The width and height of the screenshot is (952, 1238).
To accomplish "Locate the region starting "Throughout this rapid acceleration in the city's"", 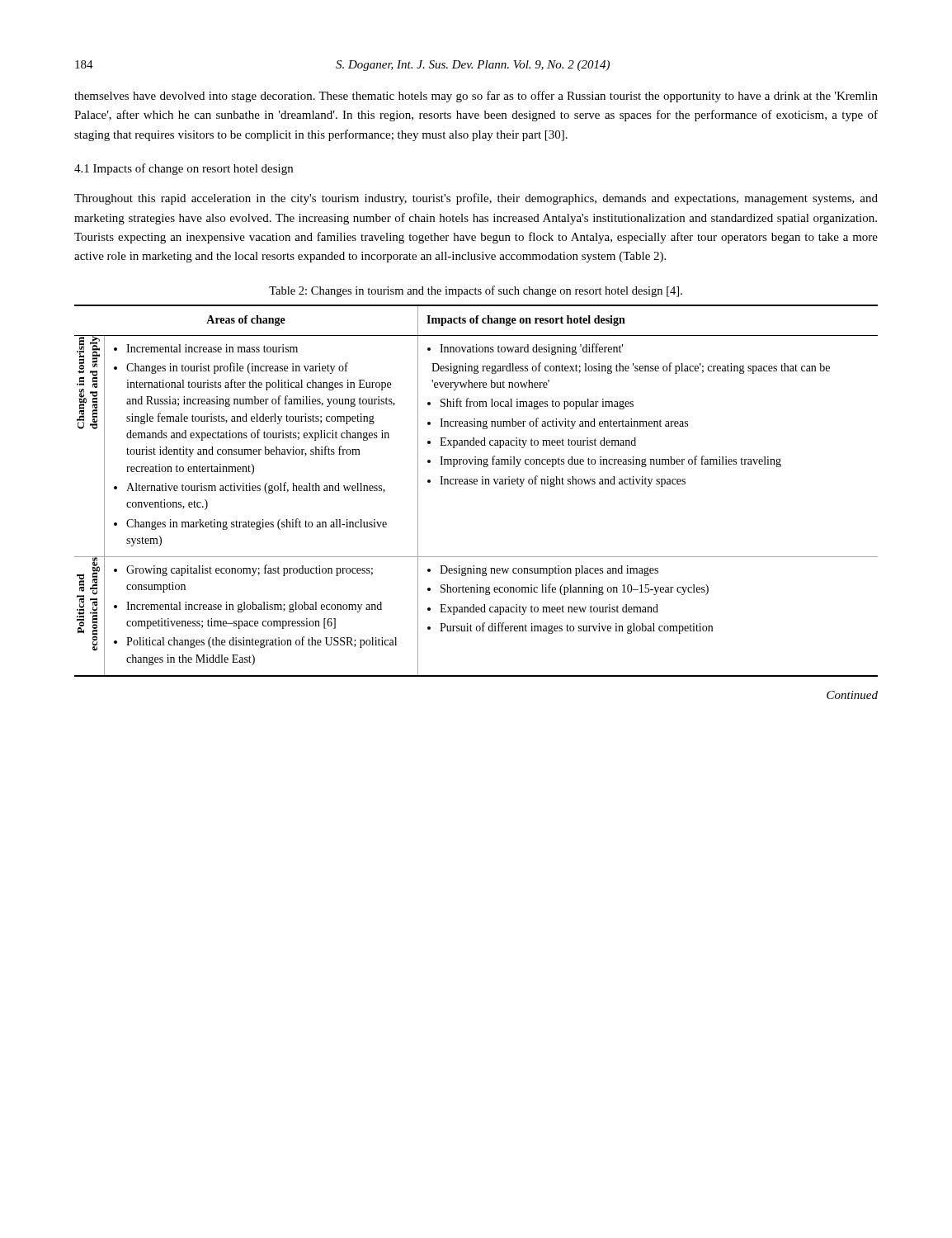I will pyautogui.click(x=476, y=228).
